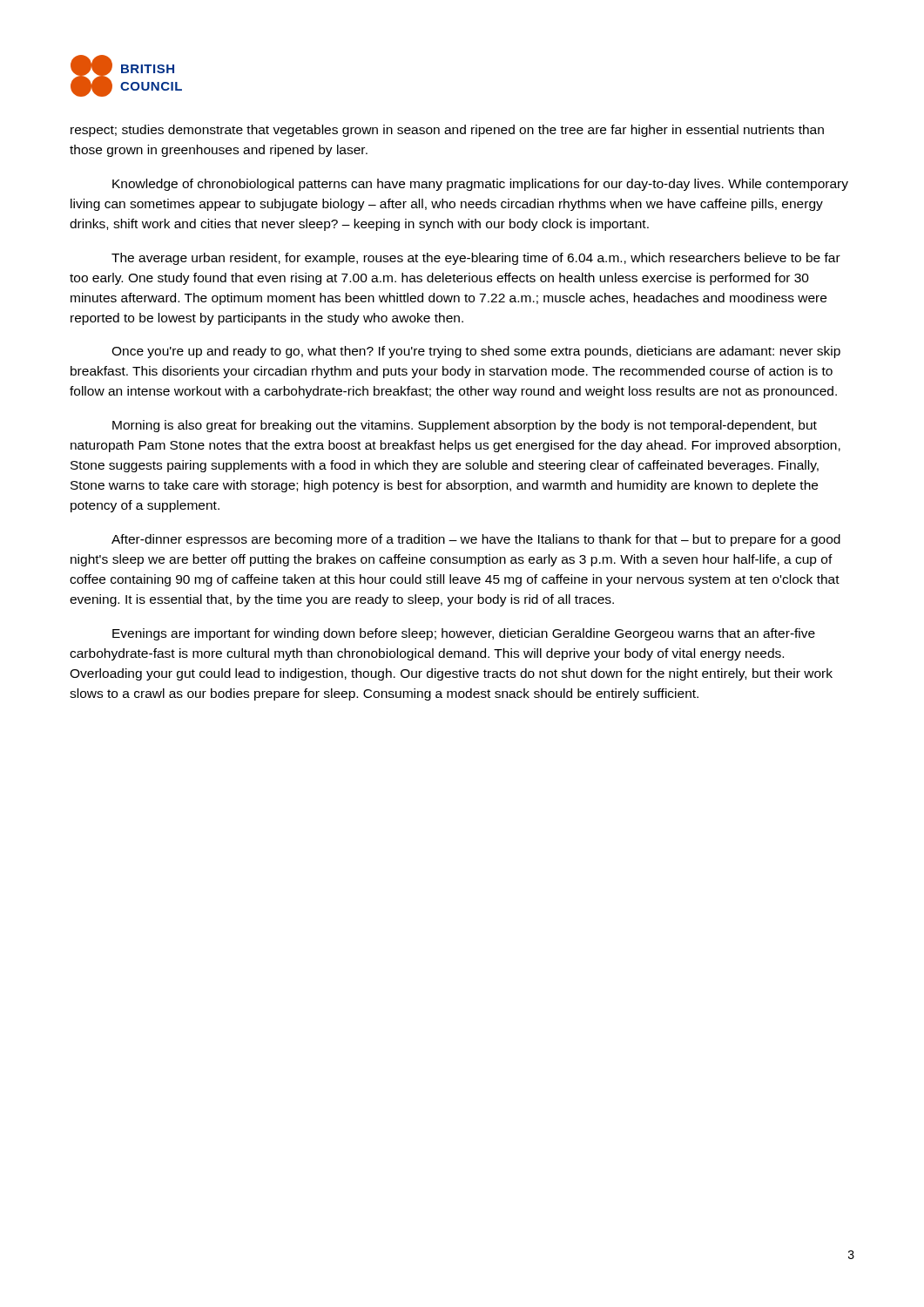
Task: Click on the text block with the text "respect; studies demonstrate that"
Action: (x=462, y=140)
